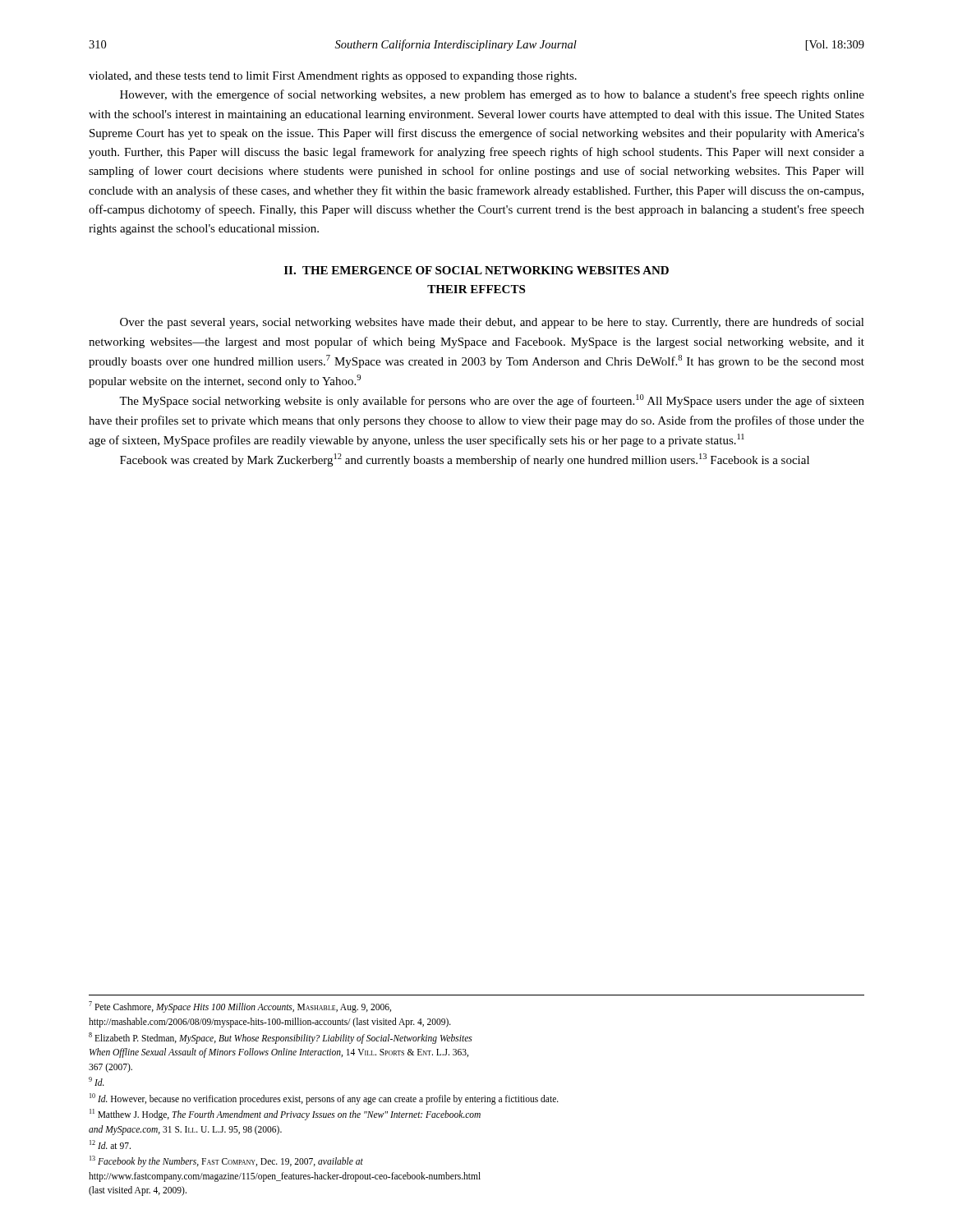Select the text block that says "Facebook was created by Mark Zuckerberg12 and currently"

[476, 460]
